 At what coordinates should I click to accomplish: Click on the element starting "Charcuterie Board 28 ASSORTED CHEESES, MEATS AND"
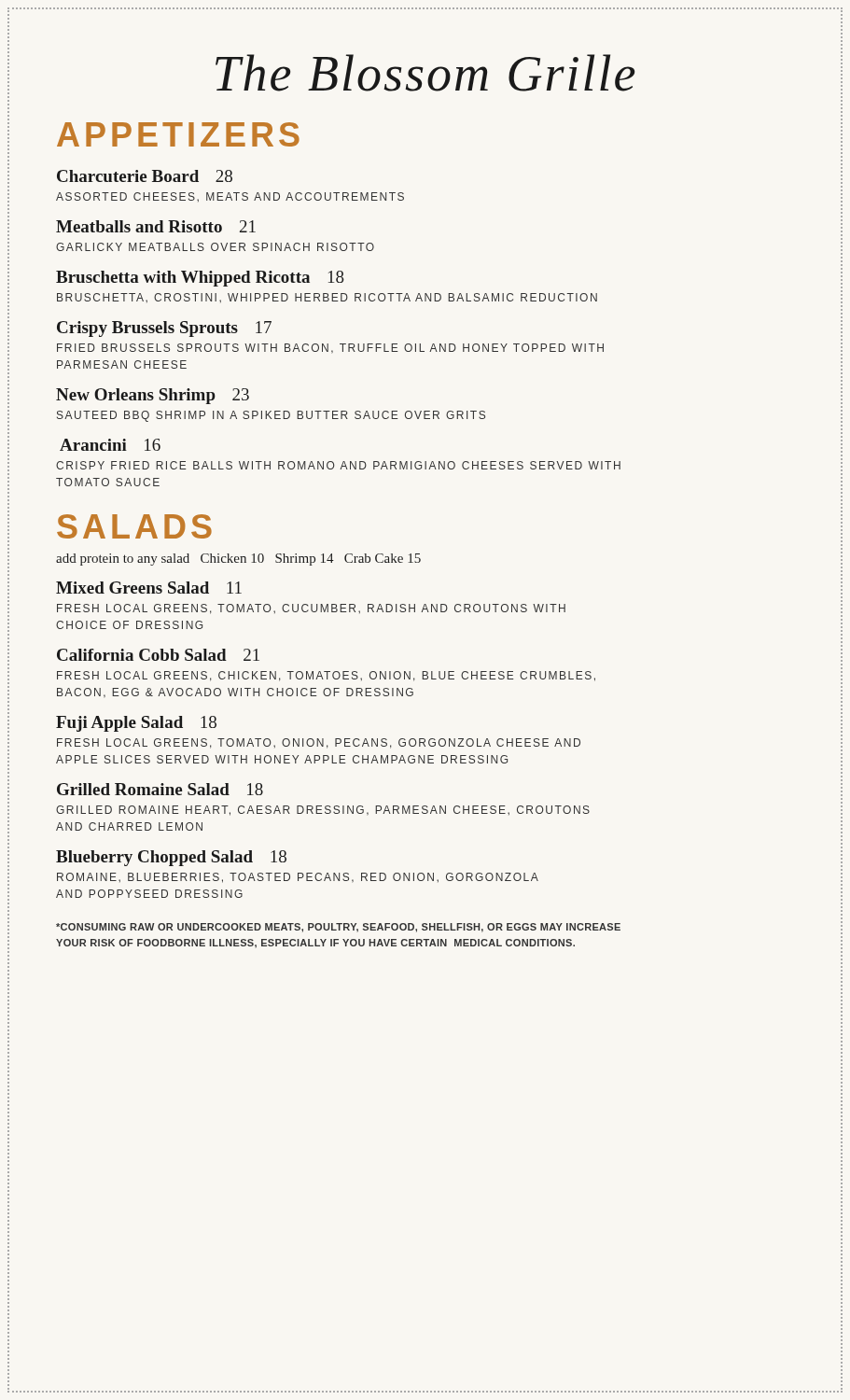pyautogui.click(x=145, y=176)
